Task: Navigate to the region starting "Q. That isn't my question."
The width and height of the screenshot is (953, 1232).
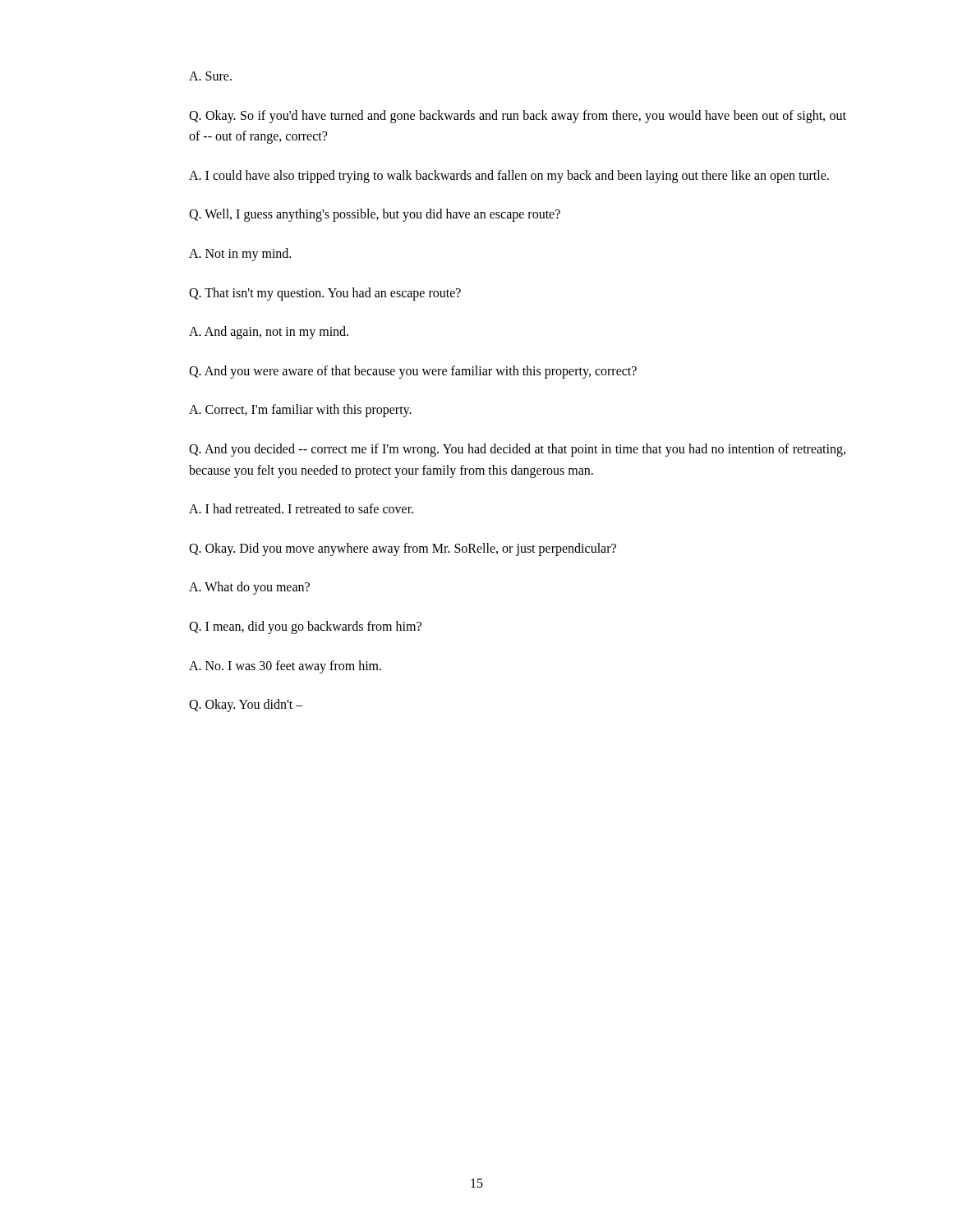Action: (325, 292)
